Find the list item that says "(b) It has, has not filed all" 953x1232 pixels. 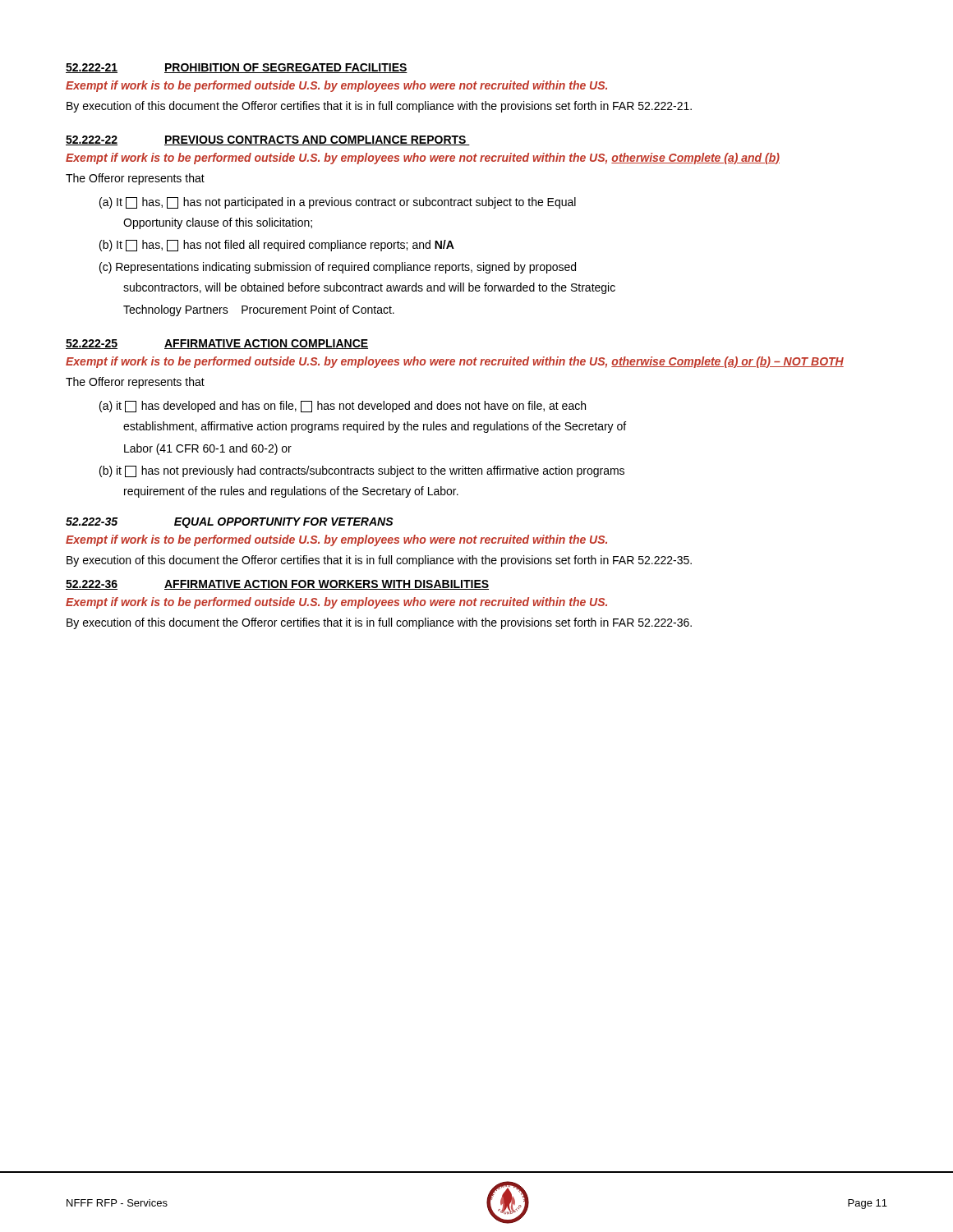pyautogui.click(x=276, y=245)
